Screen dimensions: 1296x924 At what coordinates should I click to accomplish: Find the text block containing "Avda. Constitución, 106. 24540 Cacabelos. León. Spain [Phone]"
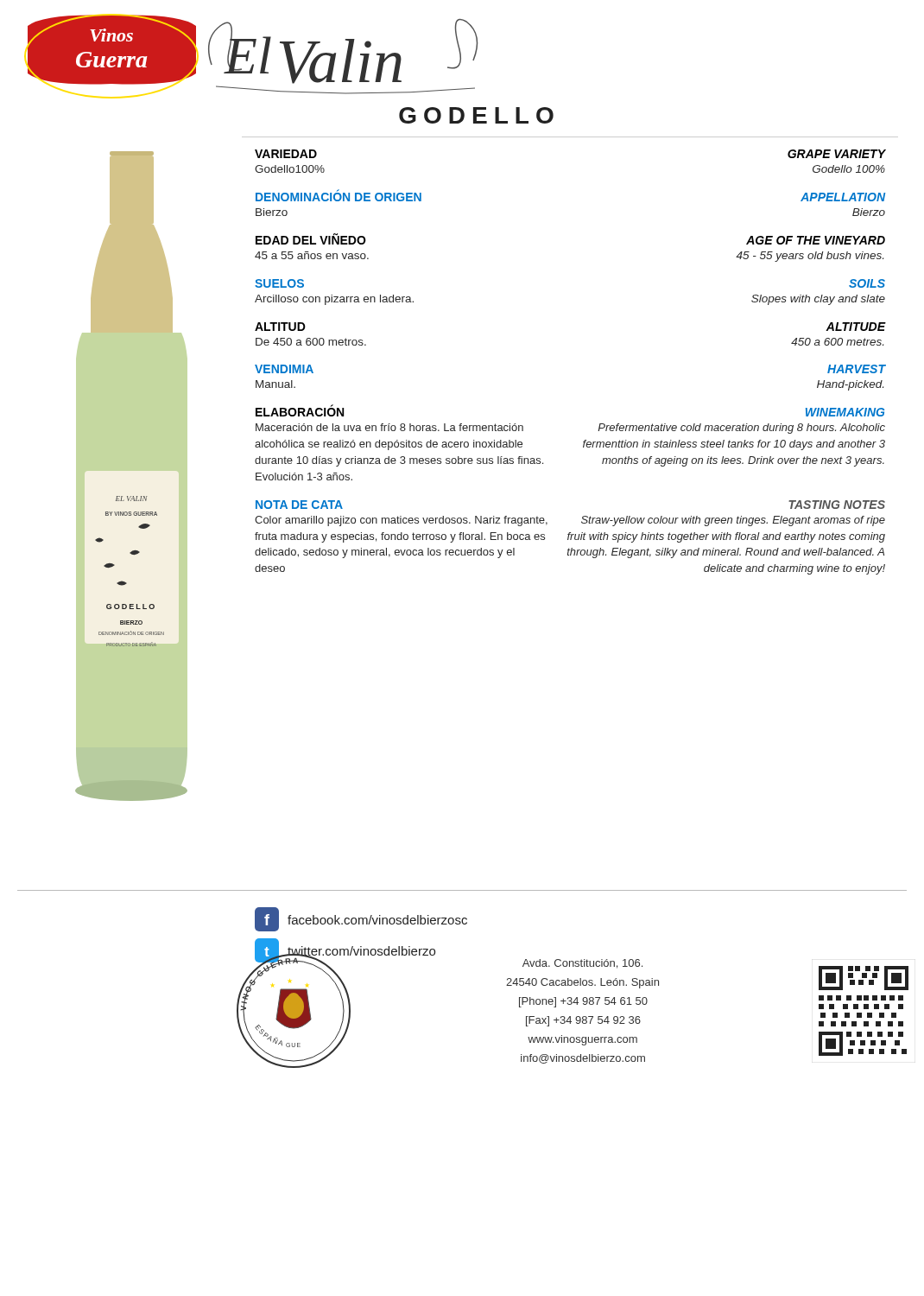[583, 1010]
